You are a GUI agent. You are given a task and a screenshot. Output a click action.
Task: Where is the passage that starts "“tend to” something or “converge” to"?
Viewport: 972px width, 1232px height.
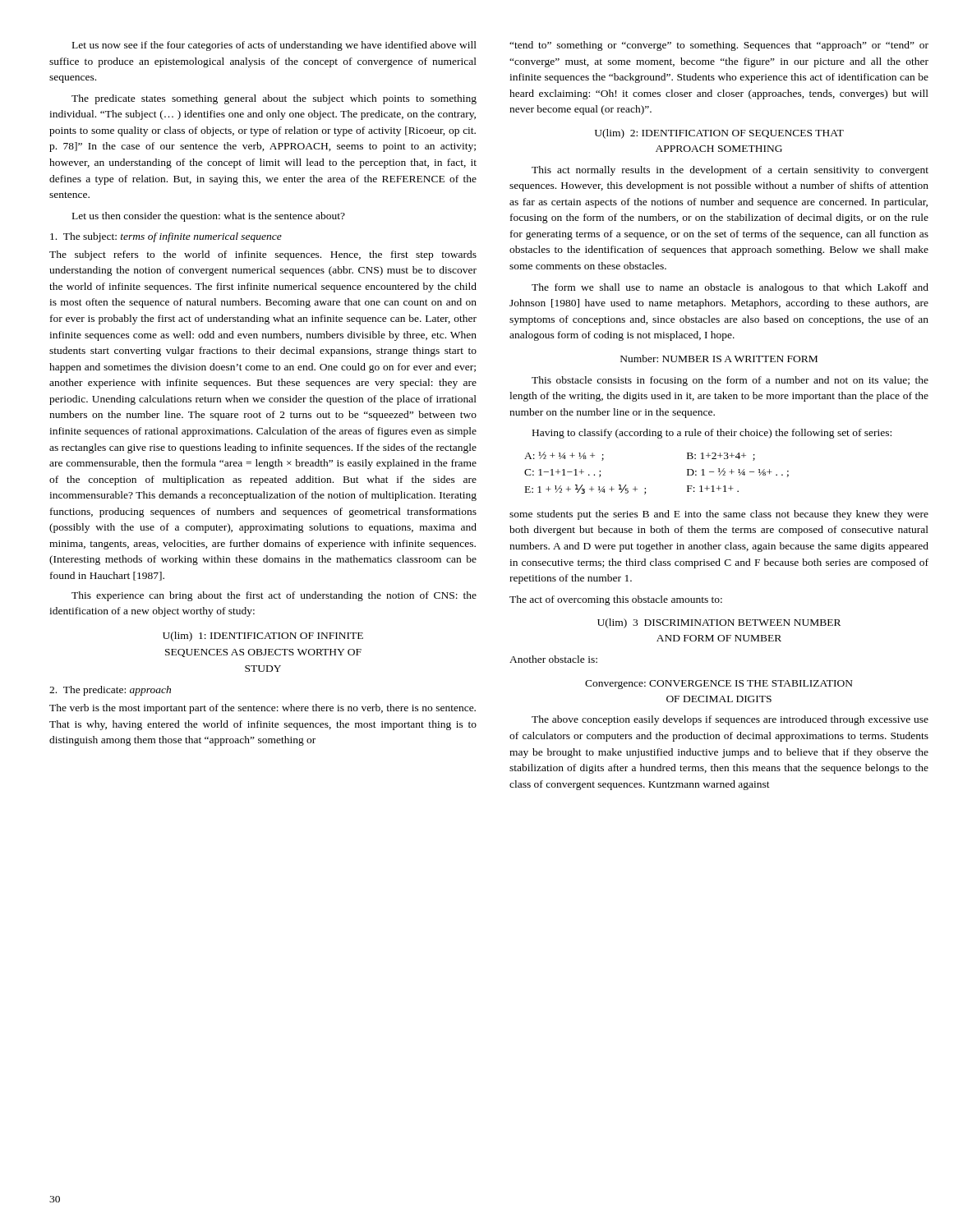point(719,77)
